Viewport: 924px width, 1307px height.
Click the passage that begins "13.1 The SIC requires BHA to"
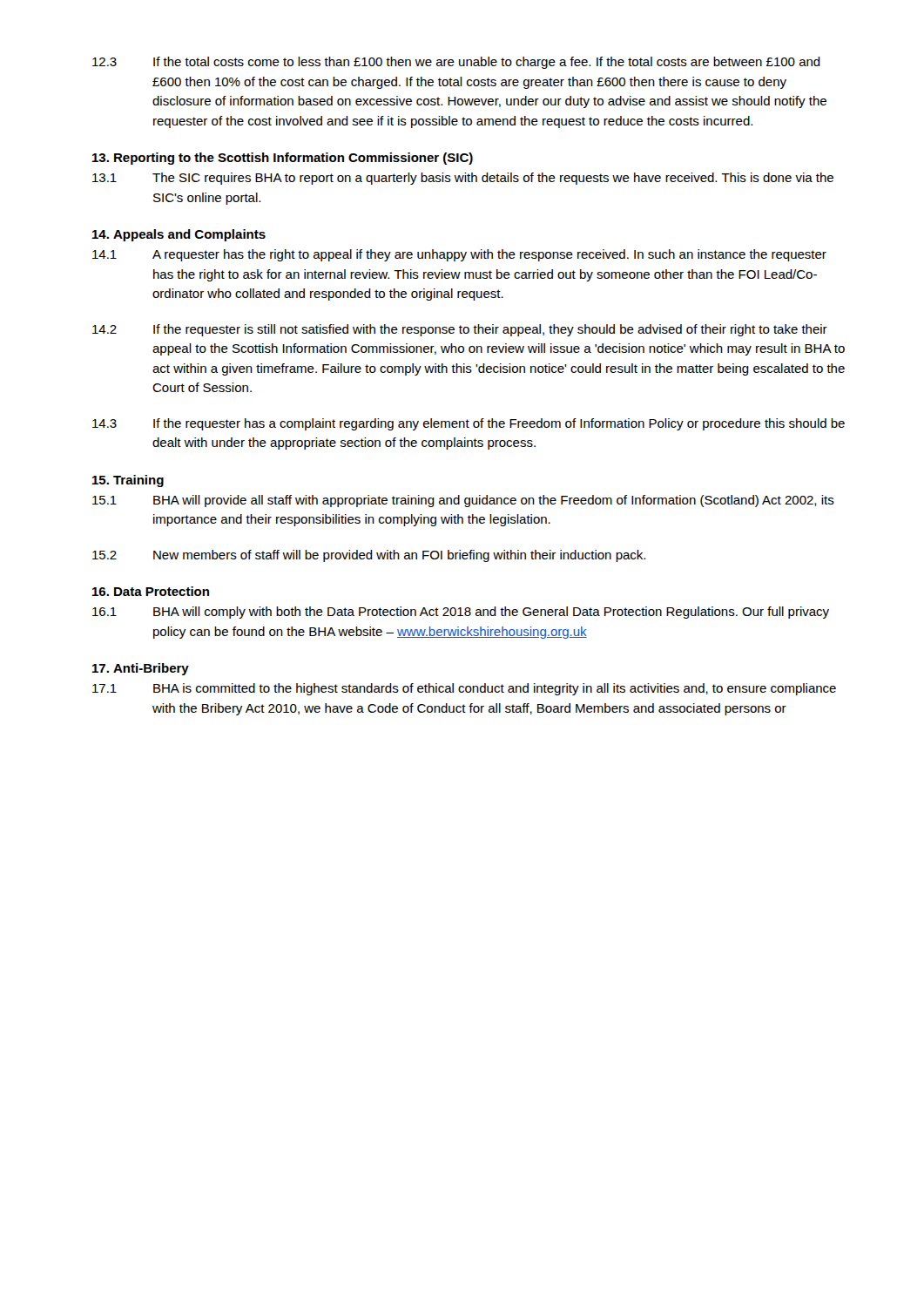click(x=469, y=188)
